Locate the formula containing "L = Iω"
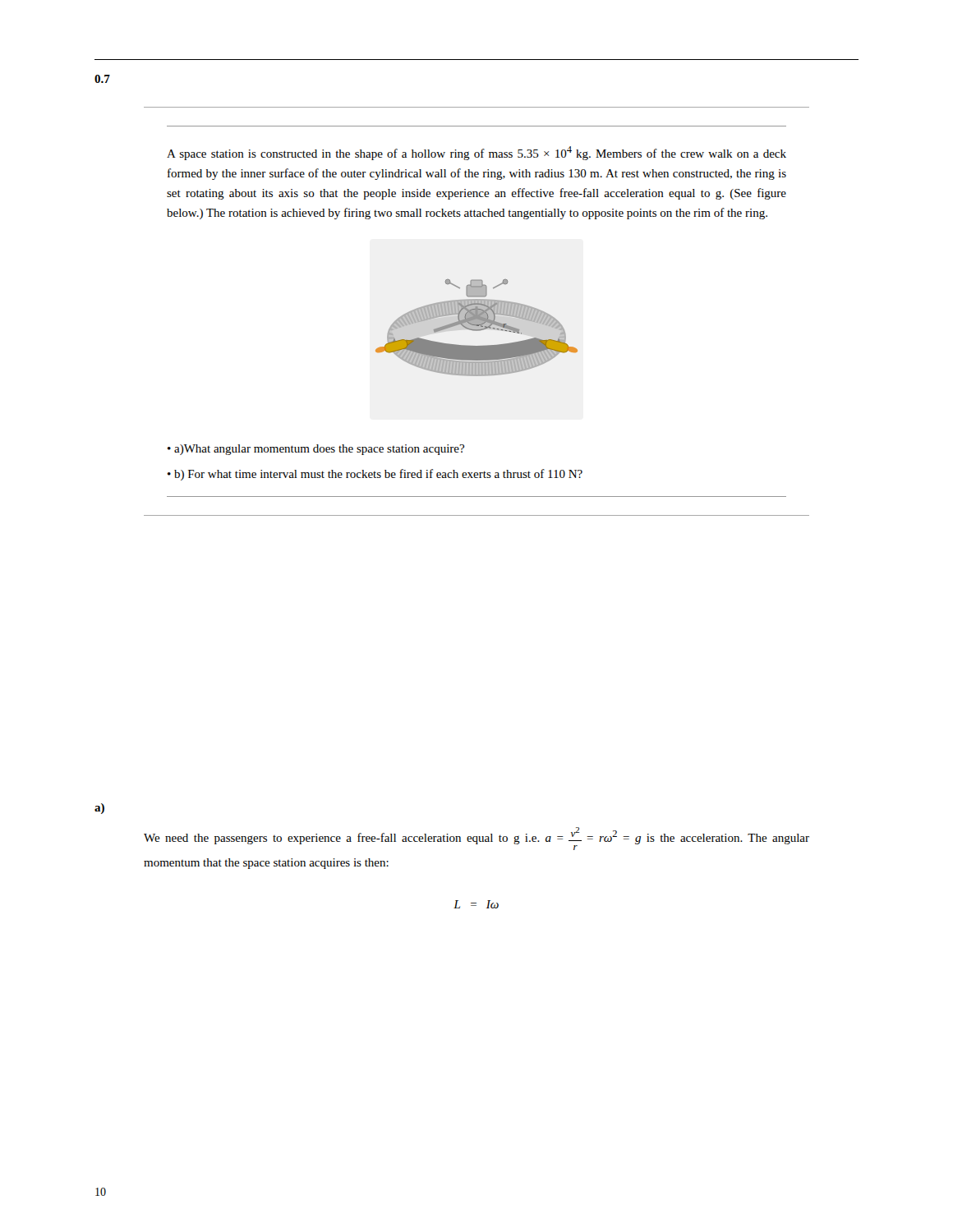Image resolution: width=953 pixels, height=1232 pixels. (476, 904)
